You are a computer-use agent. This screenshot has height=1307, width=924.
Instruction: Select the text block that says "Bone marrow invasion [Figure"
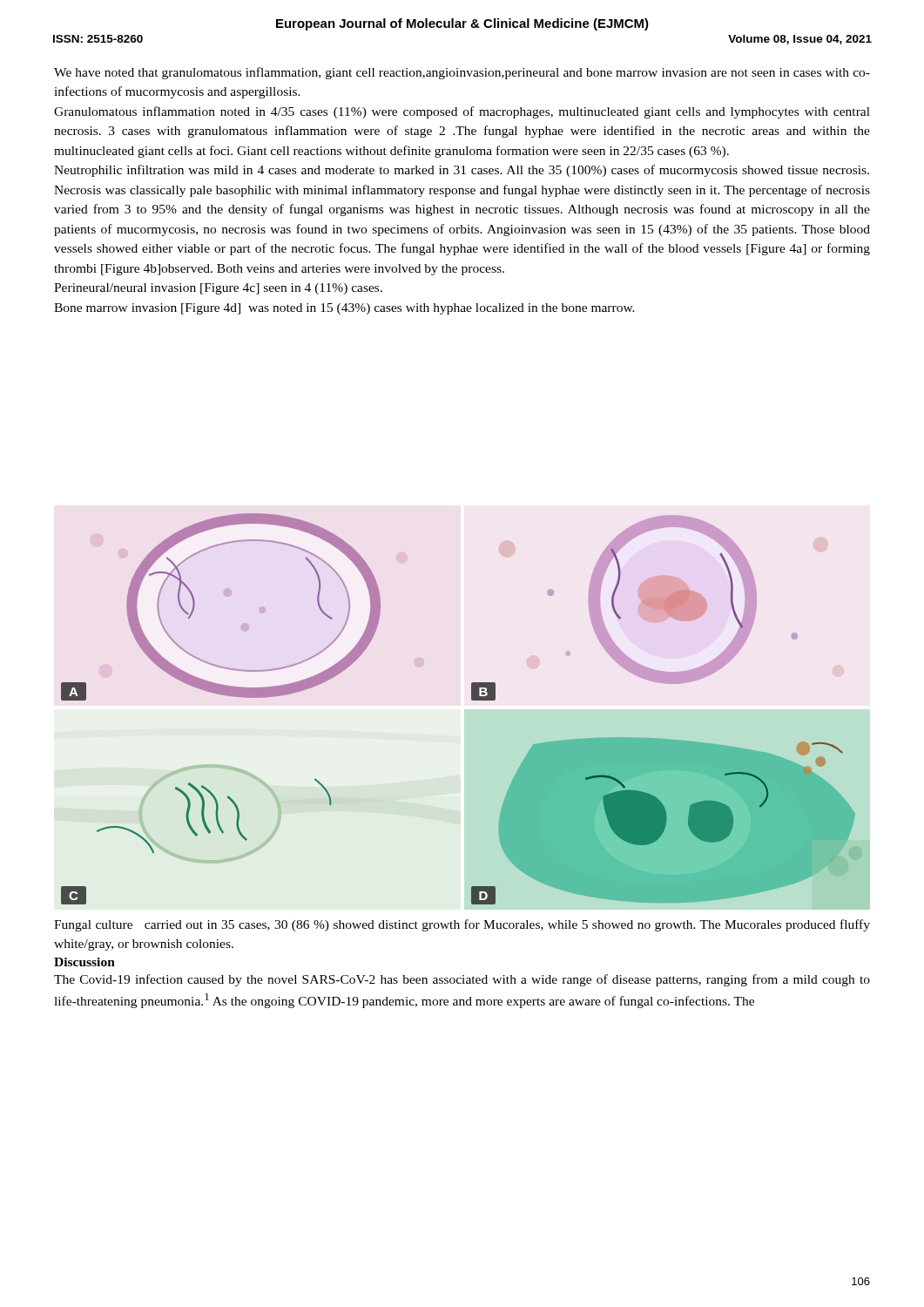point(462,307)
